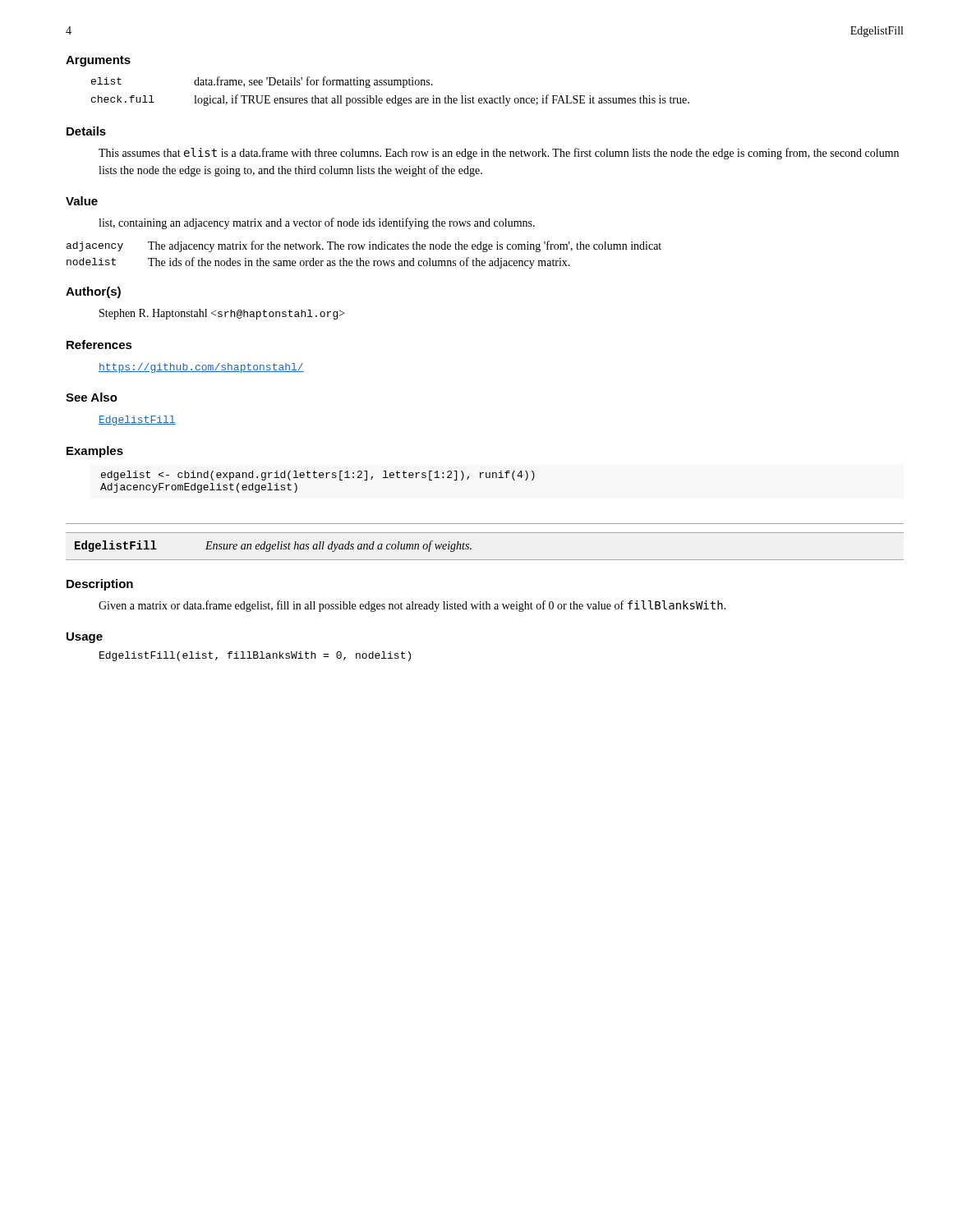Where is the passage that starts "This assumes that elist is a data.frame with"?
This screenshot has height=1232, width=953.
(501, 162)
